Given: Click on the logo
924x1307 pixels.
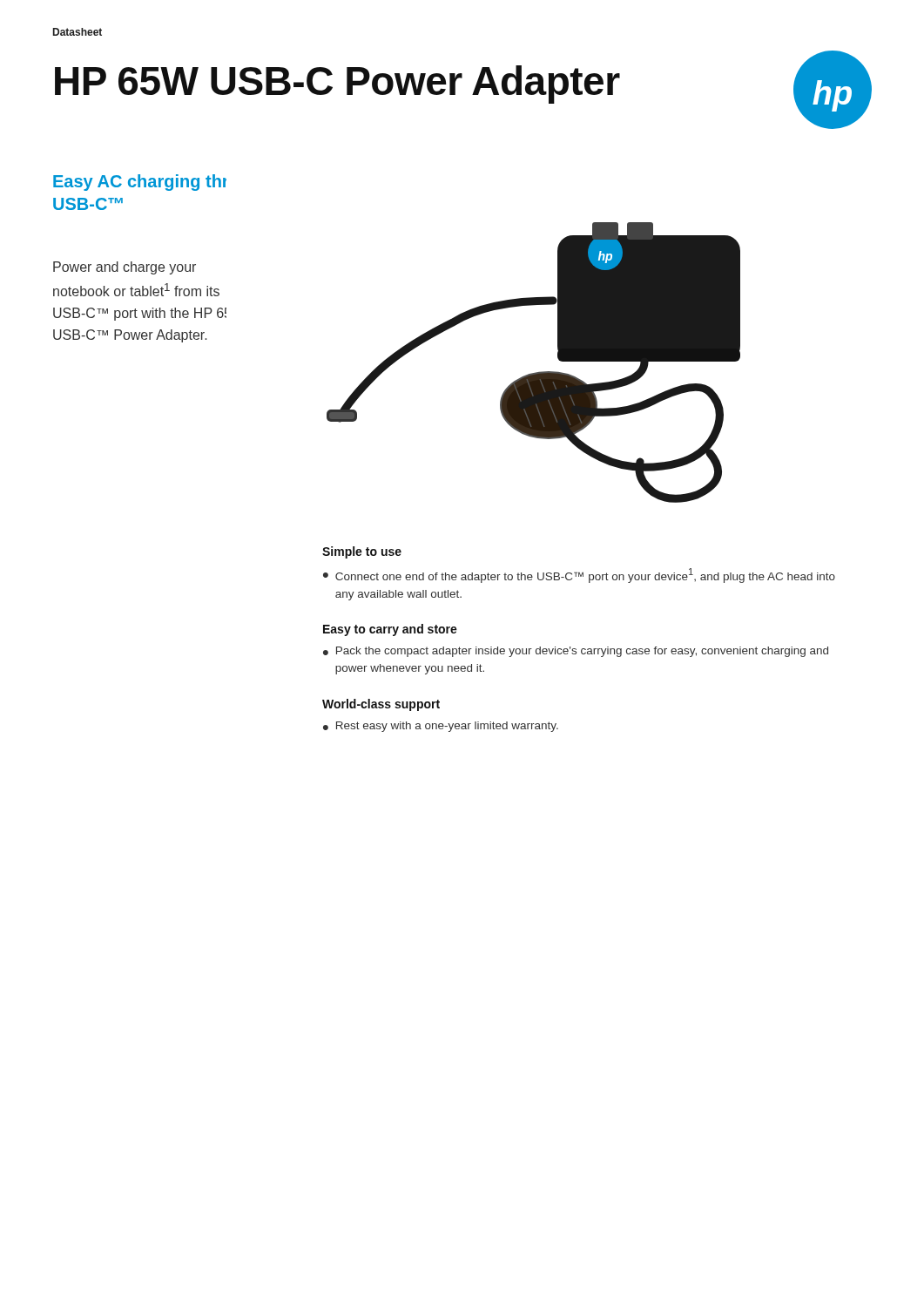Looking at the screenshot, I should [x=833, y=90].
